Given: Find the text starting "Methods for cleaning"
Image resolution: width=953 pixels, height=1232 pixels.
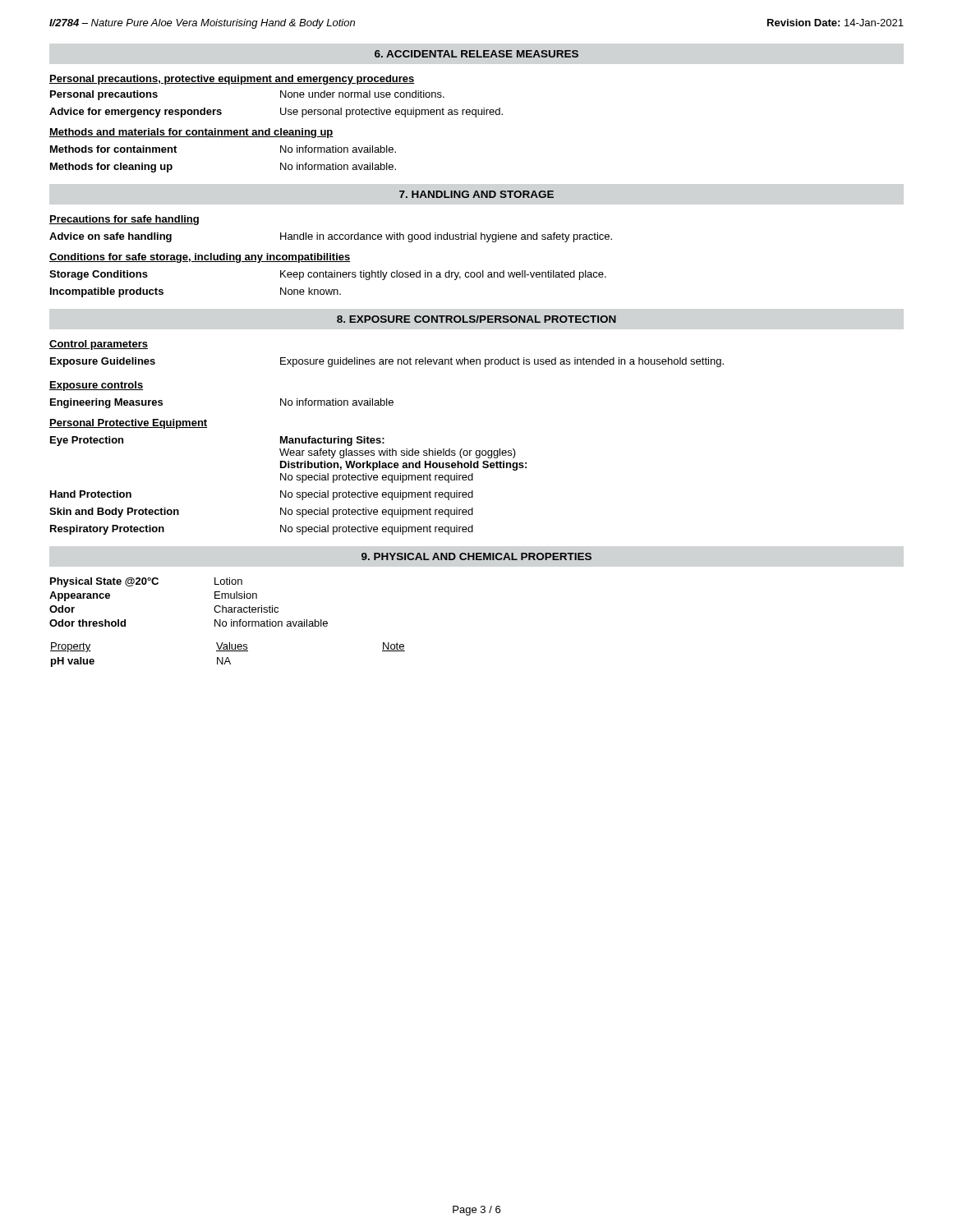Looking at the screenshot, I should pyautogui.click(x=108, y=167).
